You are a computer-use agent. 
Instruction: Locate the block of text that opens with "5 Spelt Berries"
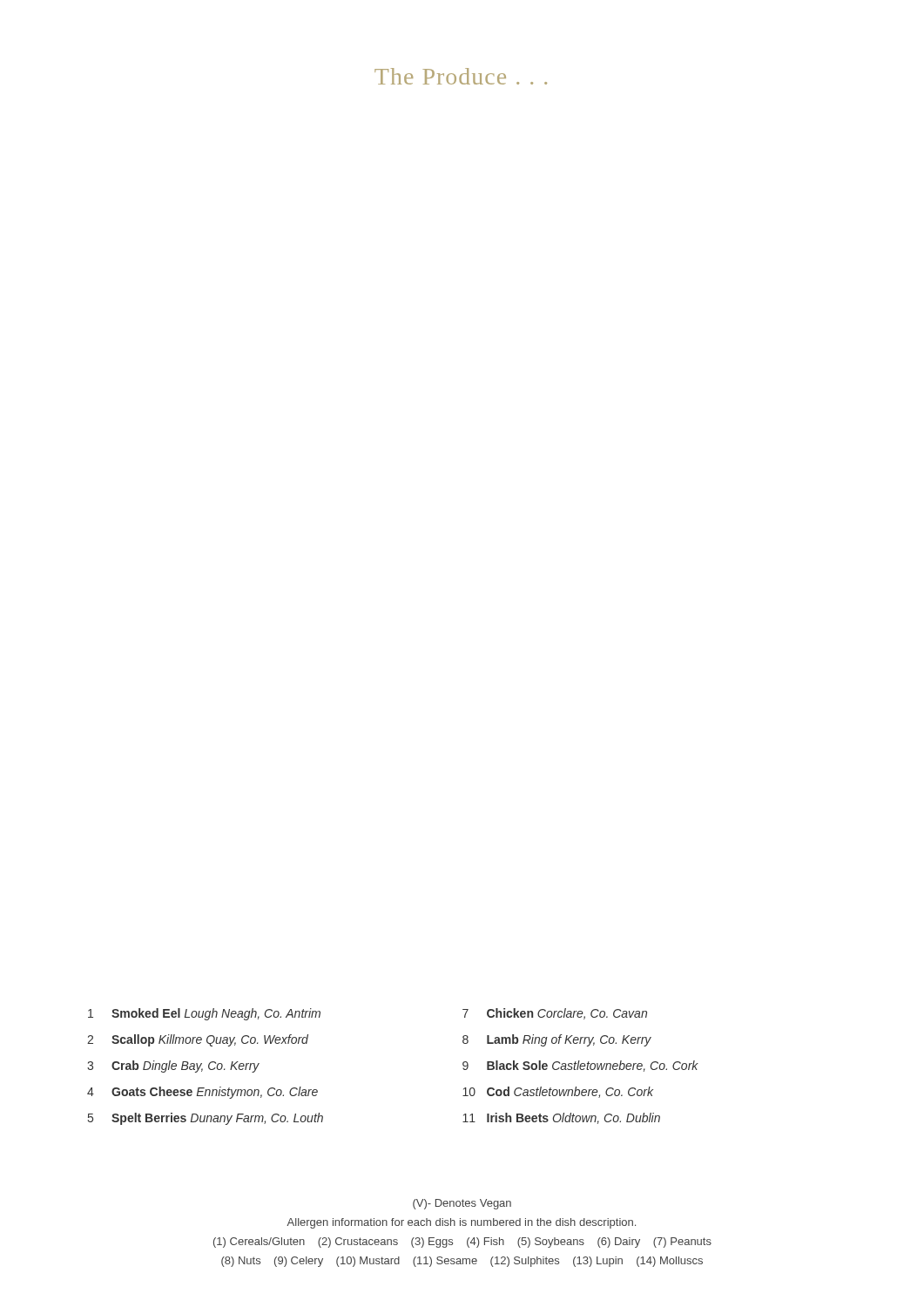pos(275,1118)
